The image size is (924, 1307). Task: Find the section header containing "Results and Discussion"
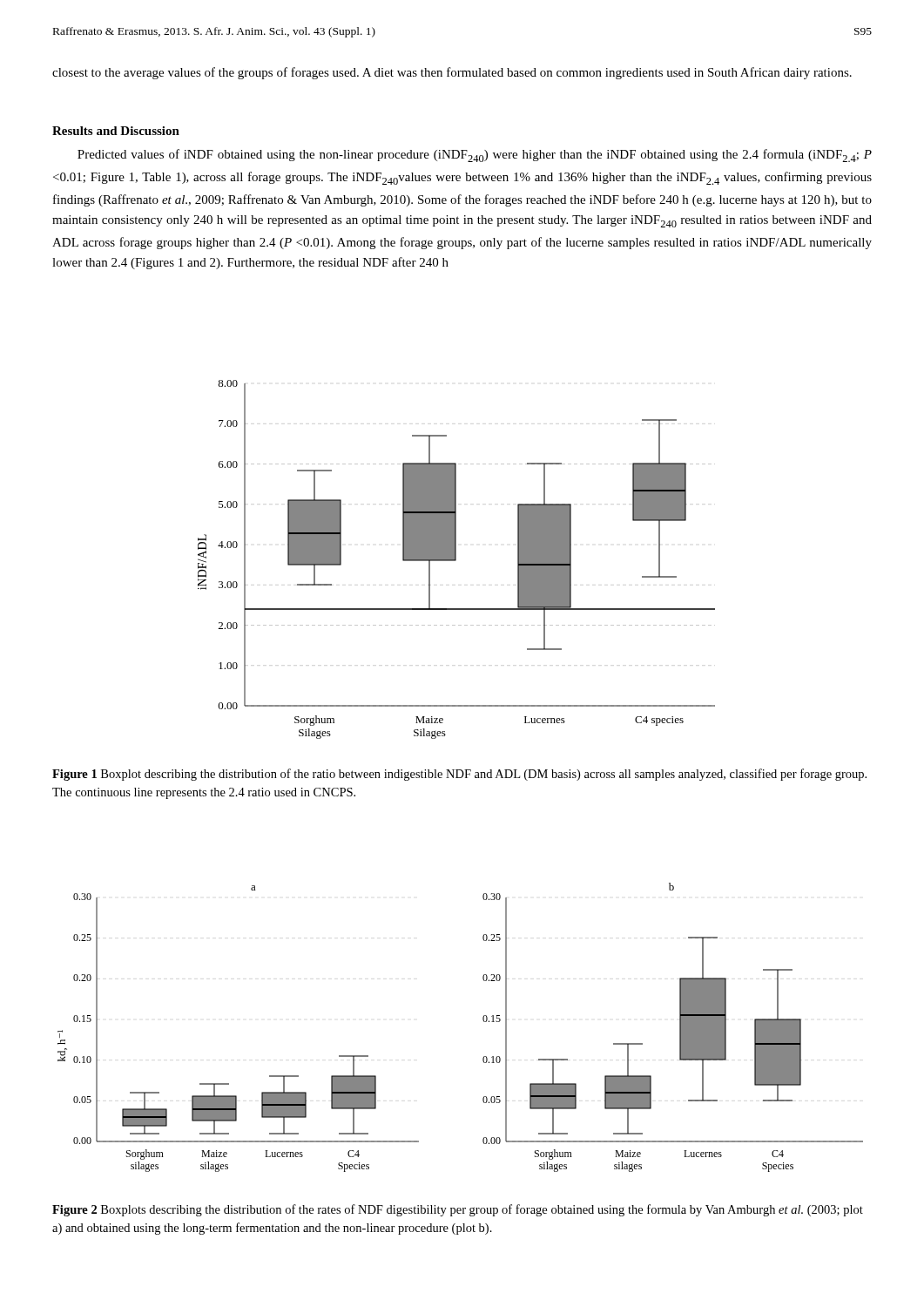116,131
